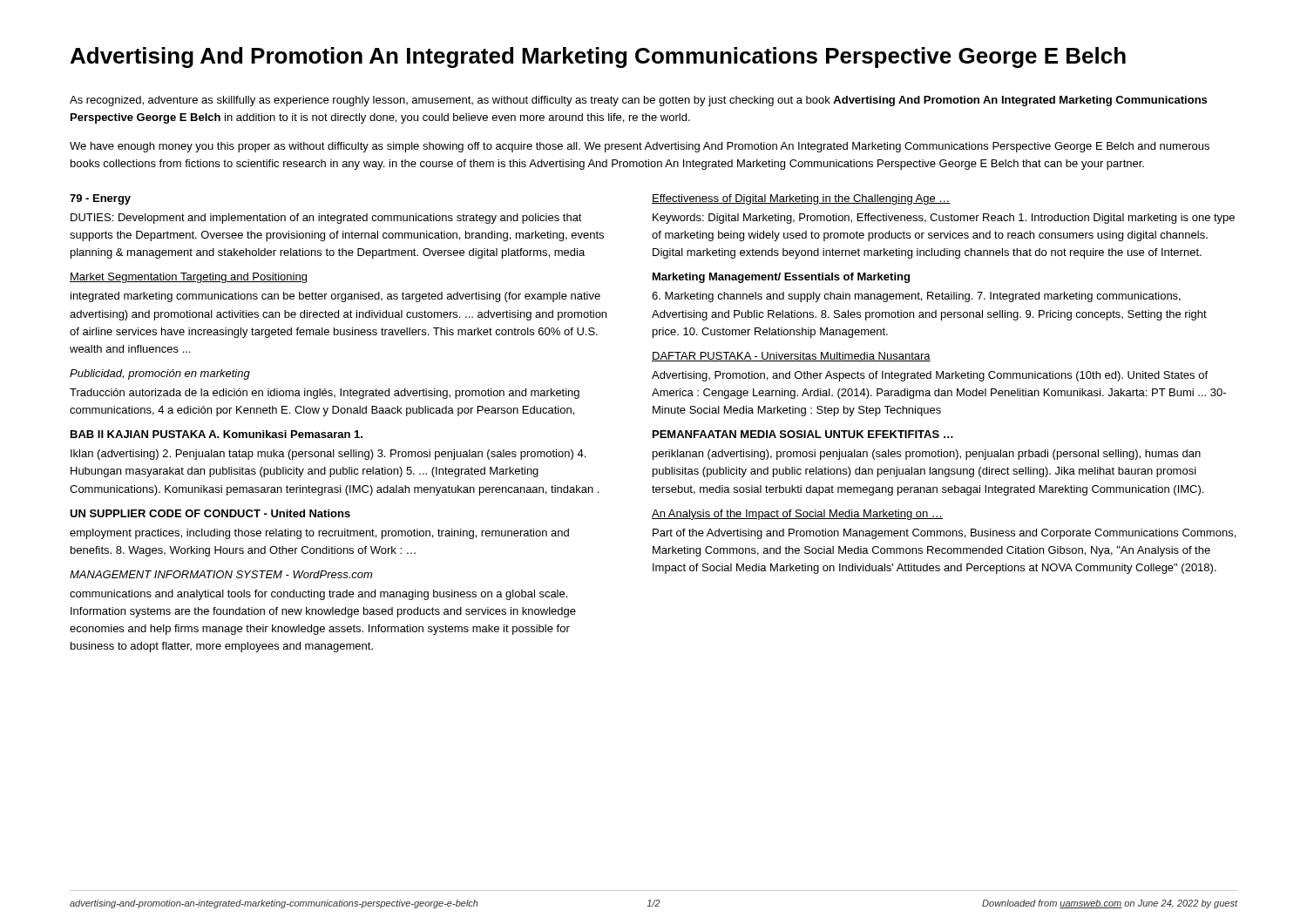Locate the section header that opens with "BAB II KAJIAN PUSTAKA"

[216, 434]
